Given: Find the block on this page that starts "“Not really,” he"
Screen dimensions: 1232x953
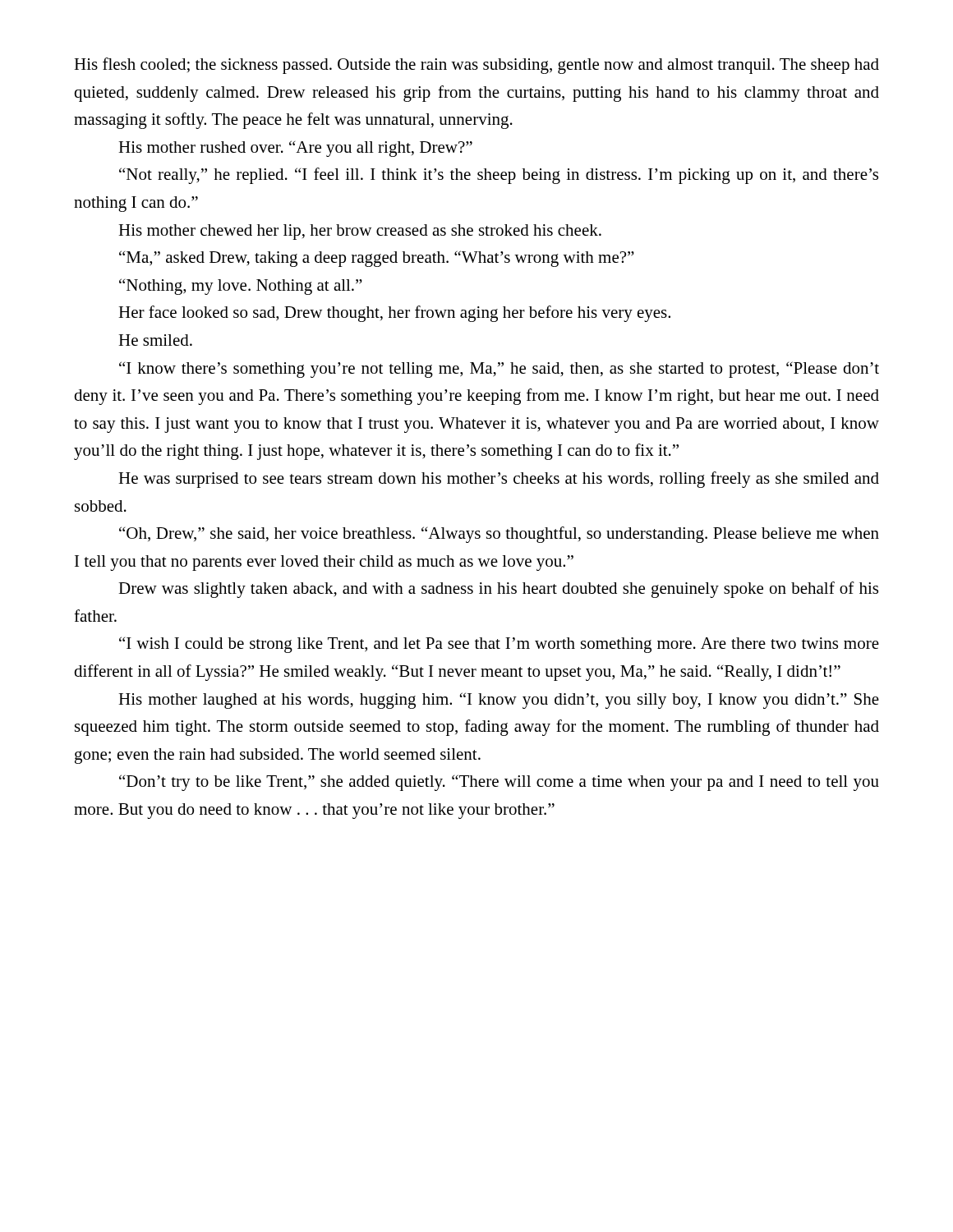Looking at the screenshot, I should pos(476,189).
